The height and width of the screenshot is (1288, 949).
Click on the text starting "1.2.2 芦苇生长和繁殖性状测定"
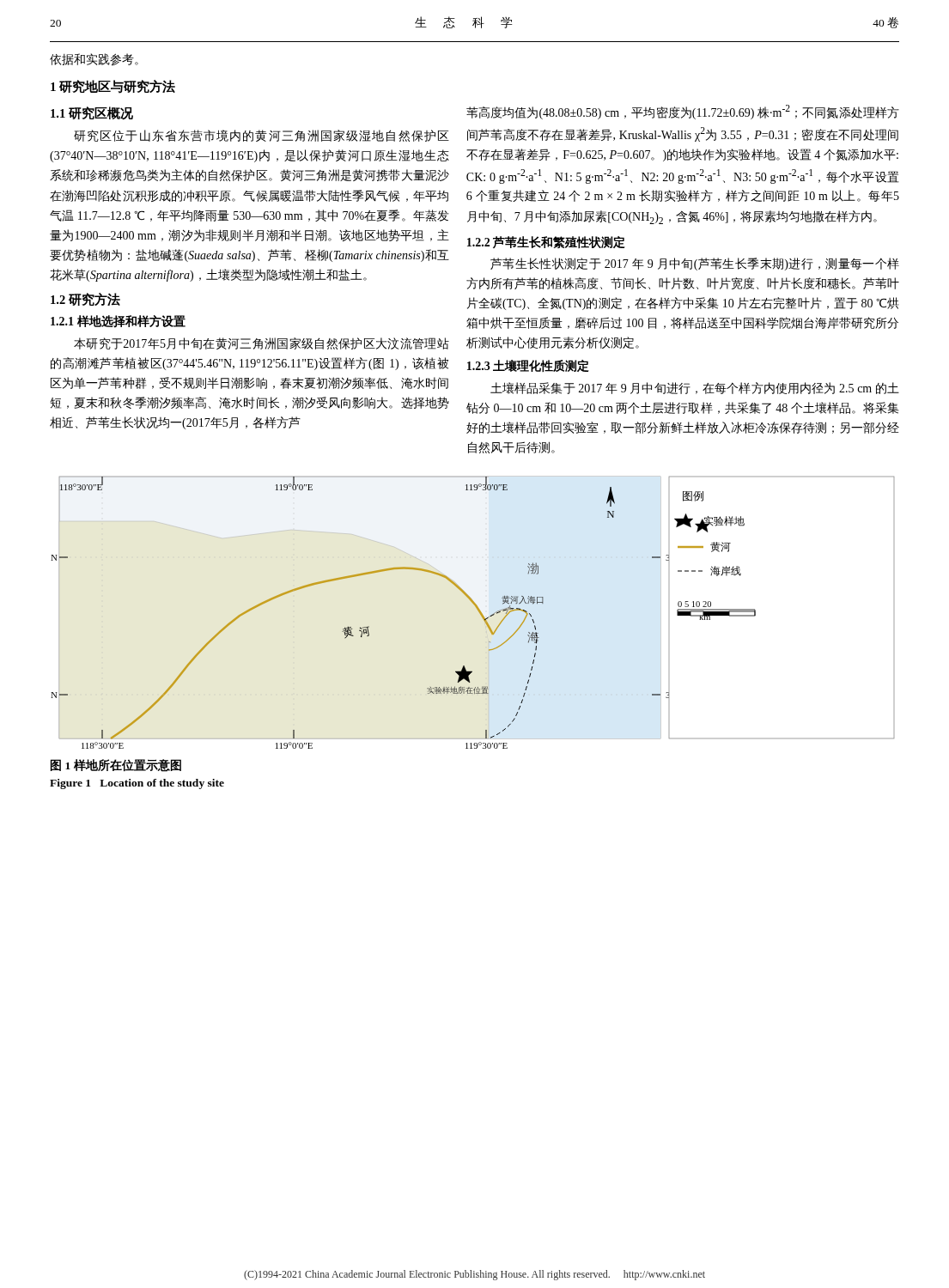[x=546, y=242]
